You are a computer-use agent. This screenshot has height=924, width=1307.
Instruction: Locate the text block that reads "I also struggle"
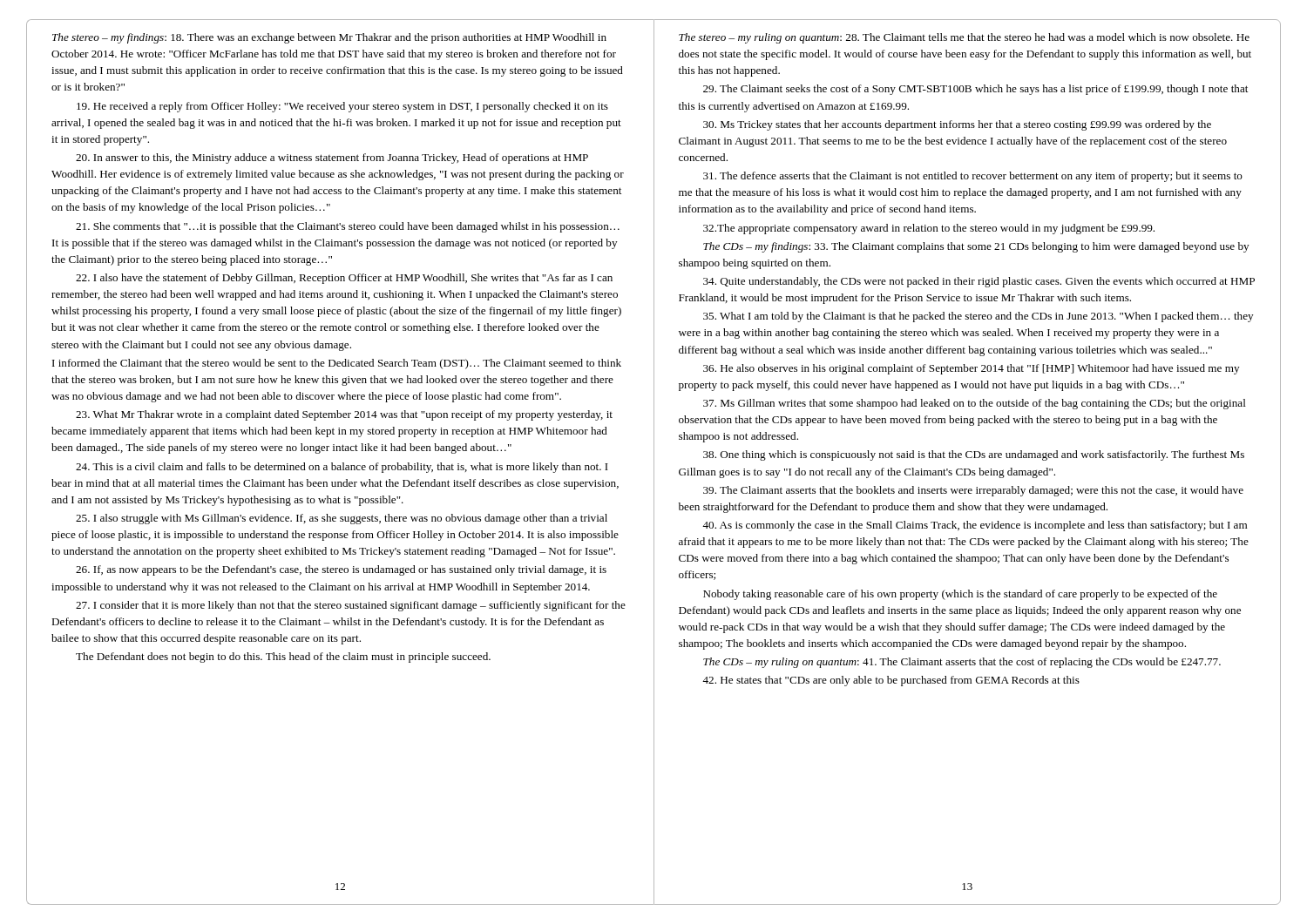(340, 534)
